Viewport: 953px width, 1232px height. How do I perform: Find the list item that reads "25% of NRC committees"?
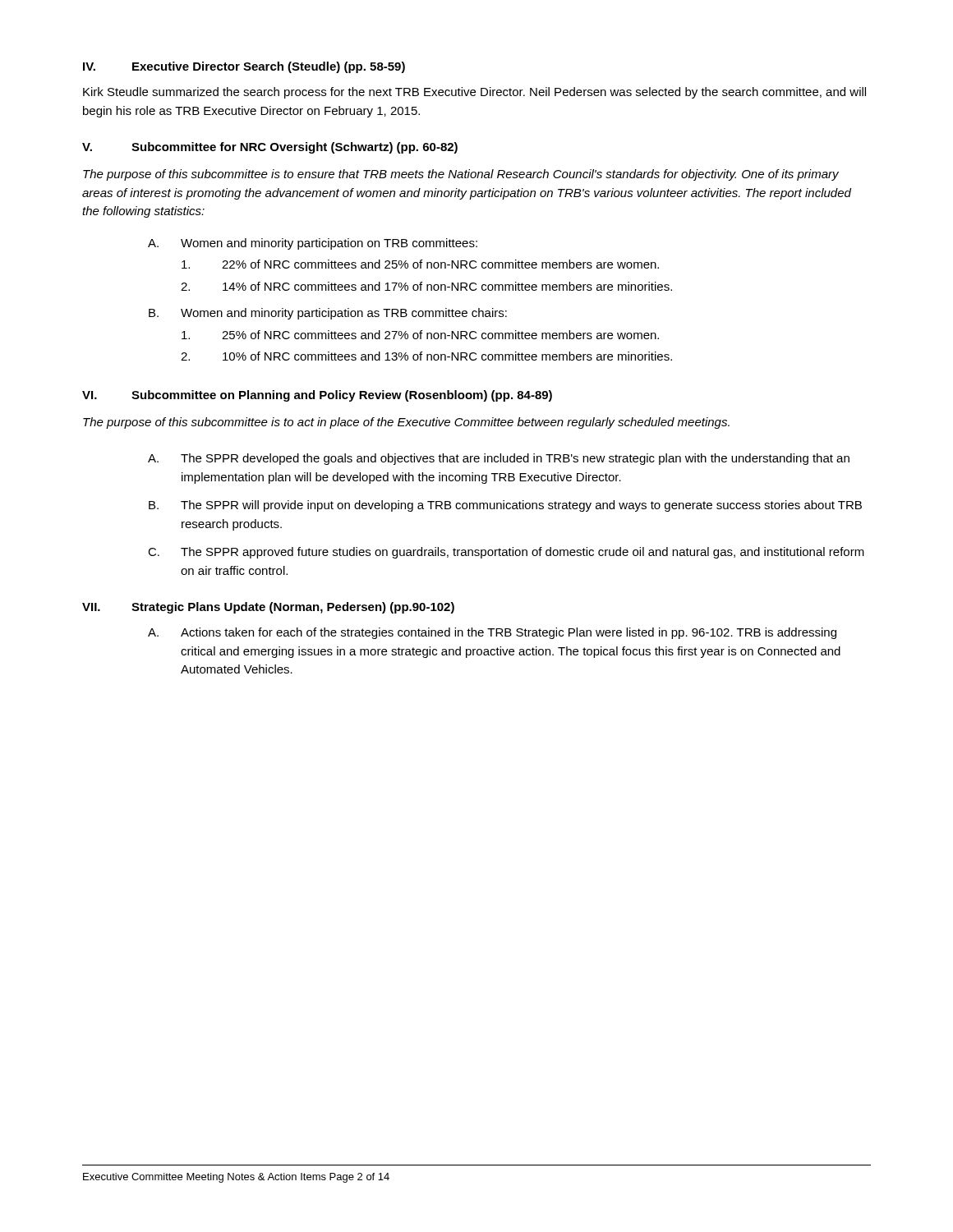click(x=526, y=335)
